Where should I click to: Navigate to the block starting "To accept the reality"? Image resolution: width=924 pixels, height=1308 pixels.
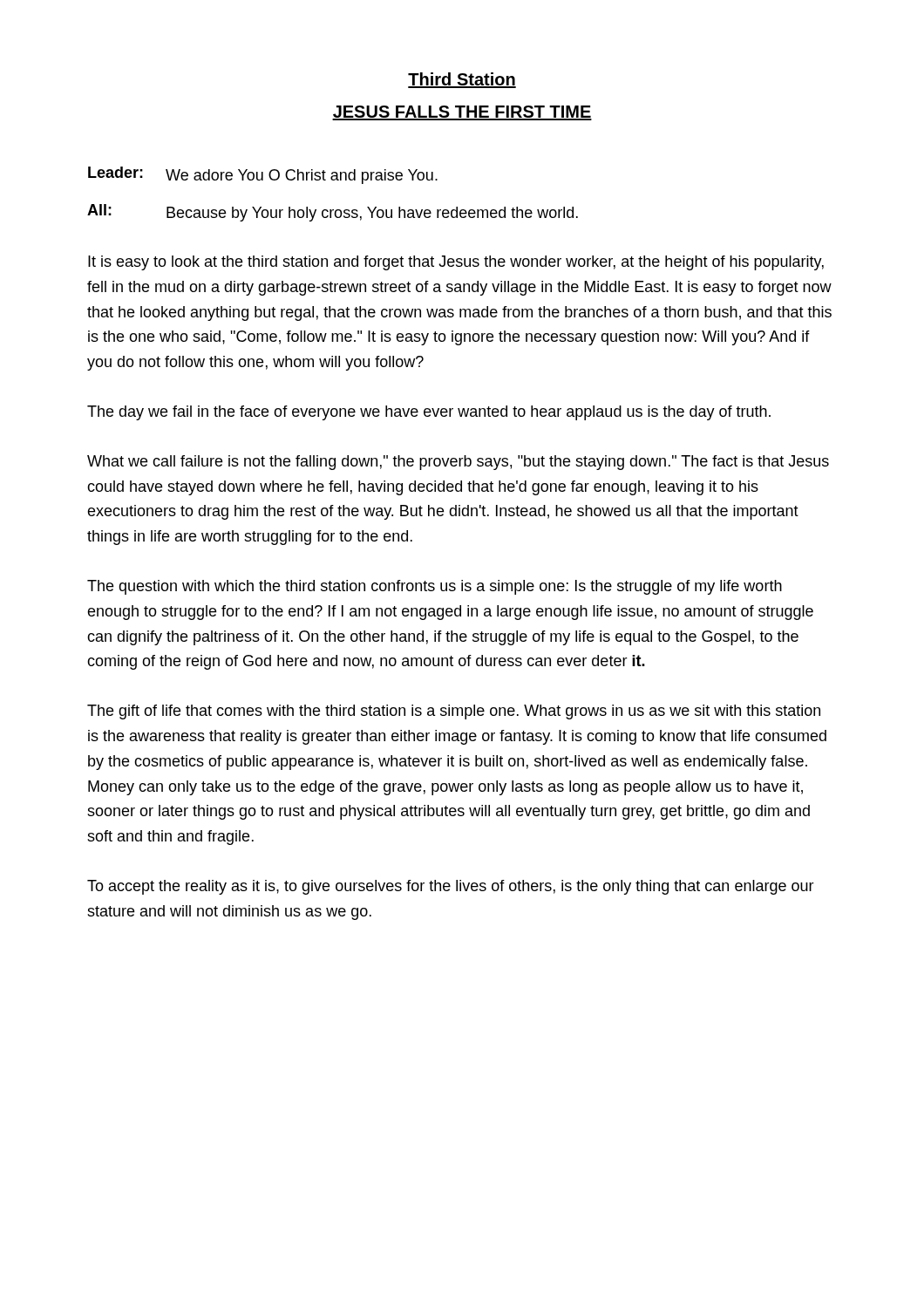point(450,898)
